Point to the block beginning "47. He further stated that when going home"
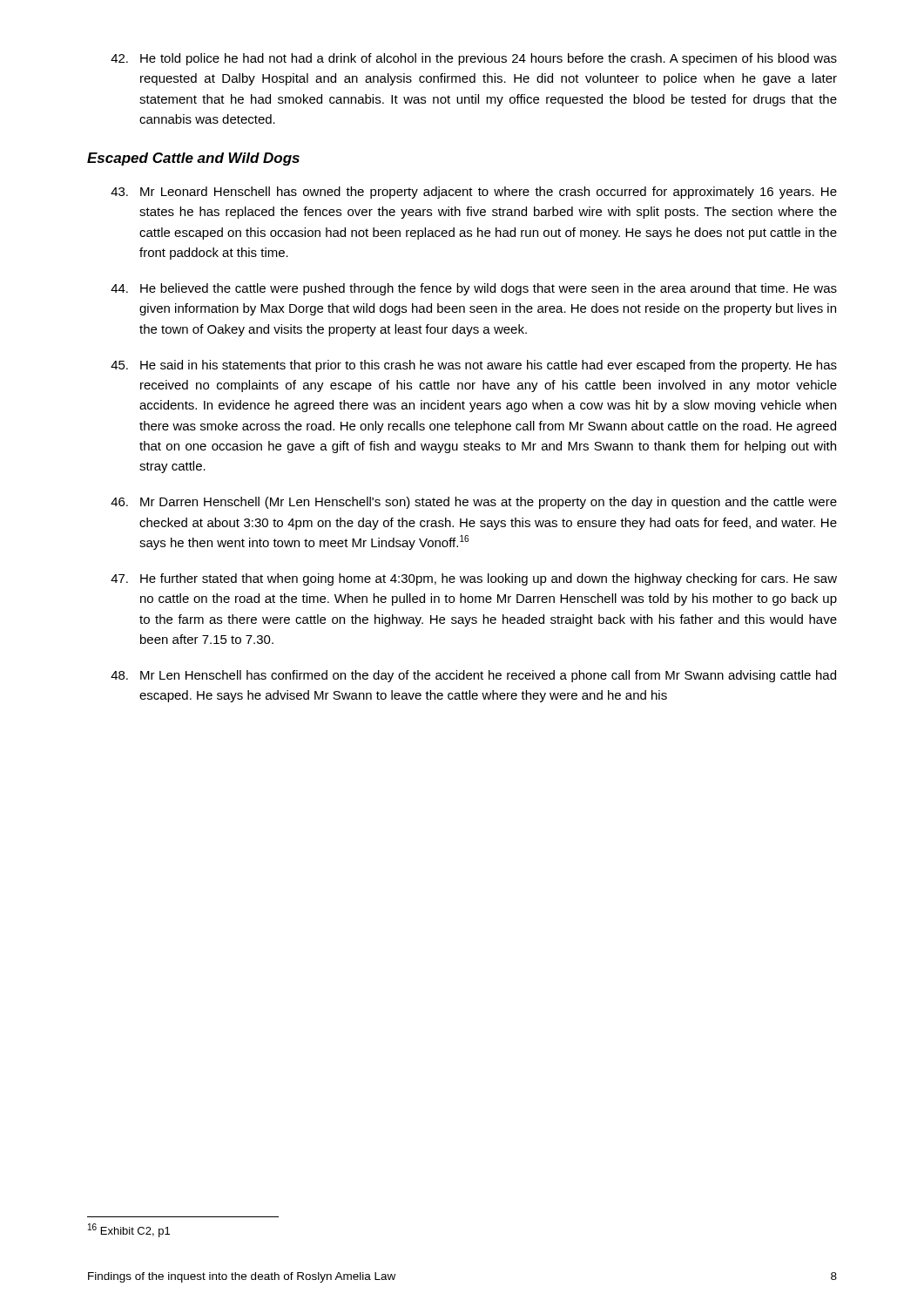This screenshot has height=1307, width=924. 462,609
